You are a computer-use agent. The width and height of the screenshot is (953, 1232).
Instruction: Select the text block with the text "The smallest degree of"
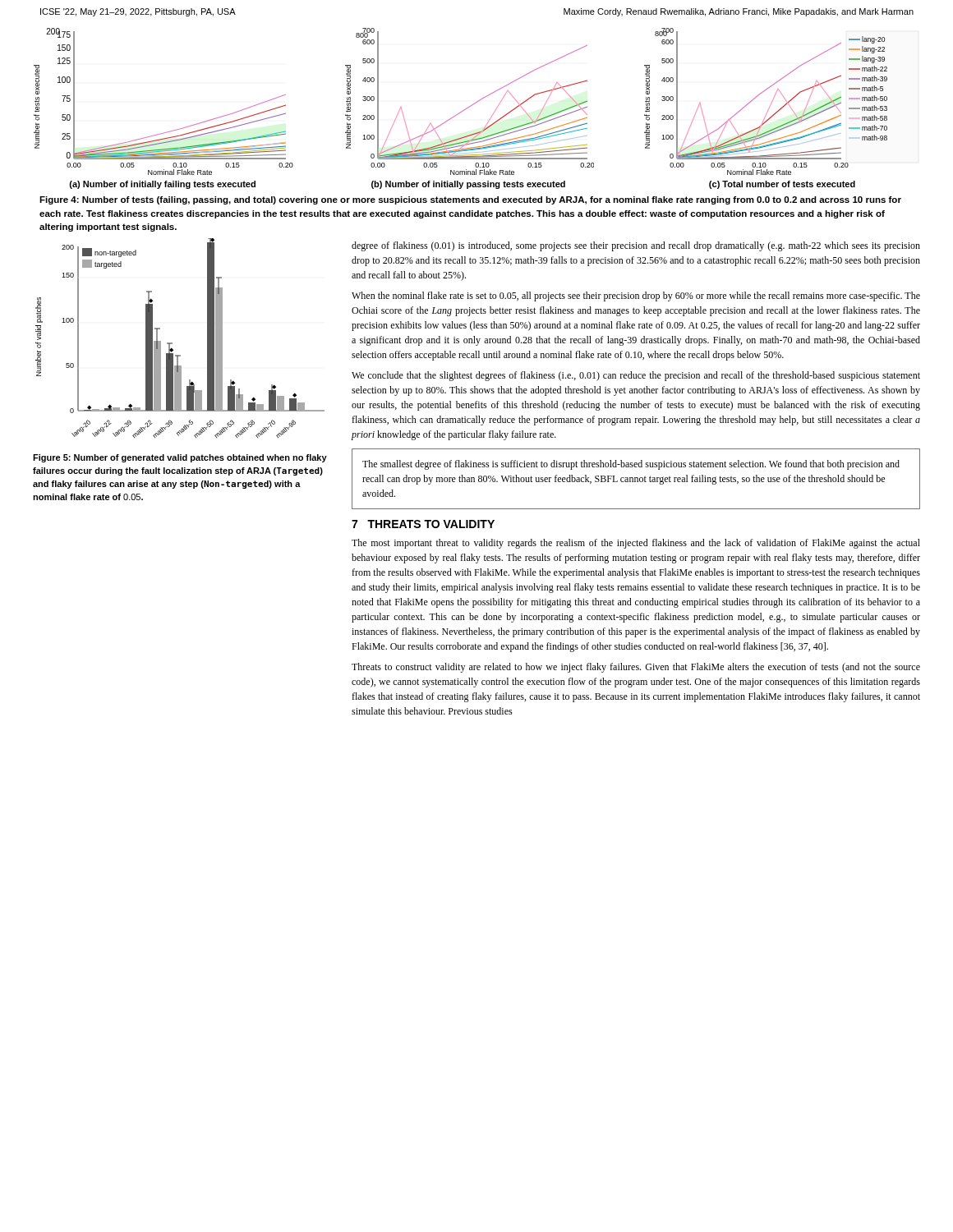pos(631,479)
